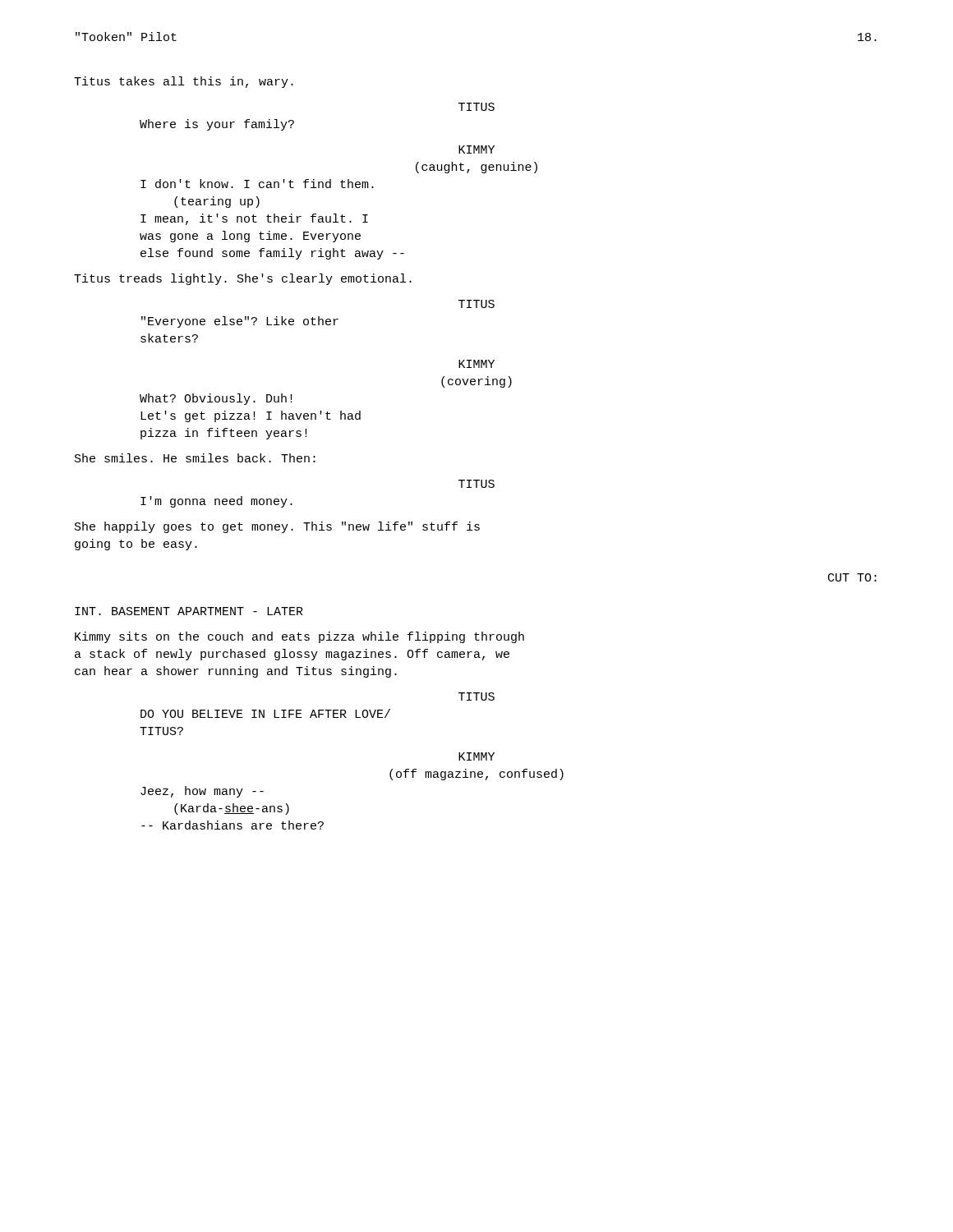
Task: Navigate to the element starting "Kimmy sits on"
Action: tap(476, 655)
